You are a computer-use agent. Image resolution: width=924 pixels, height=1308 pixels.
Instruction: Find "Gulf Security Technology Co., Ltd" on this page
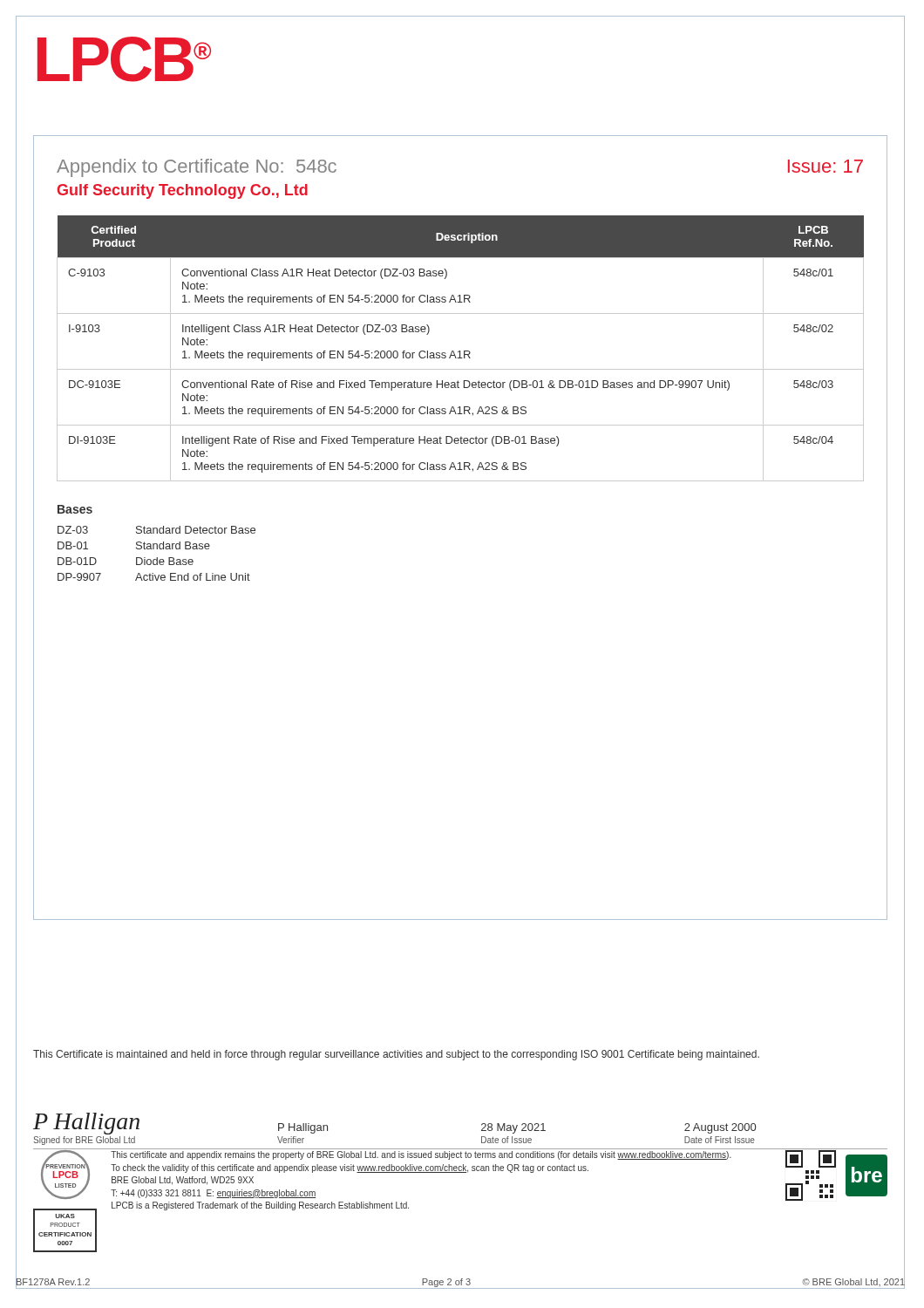tap(182, 190)
